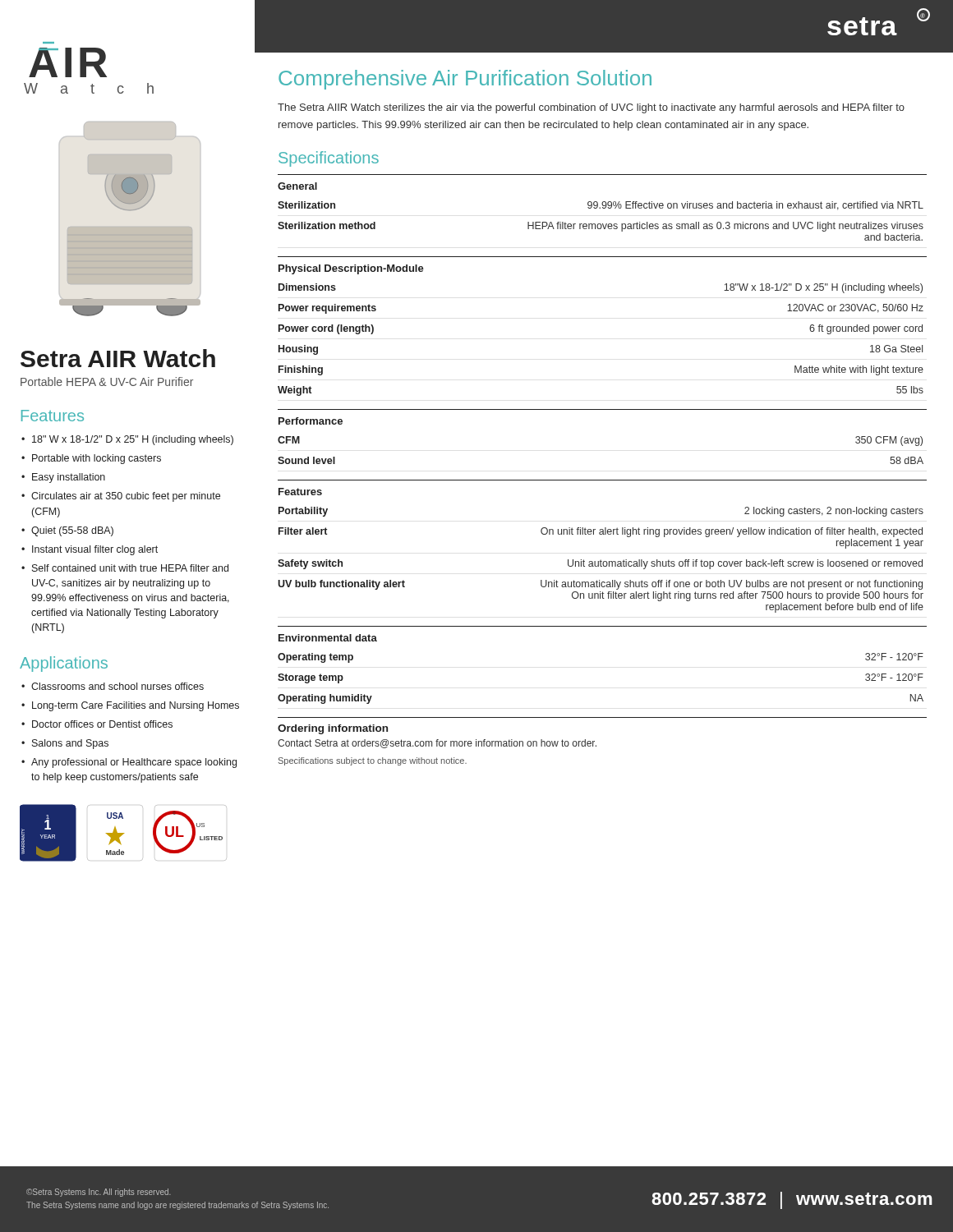The width and height of the screenshot is (953, 1232).
Task: Find the text block with the text "Contact Setra at orders@setra.com for more"
Action: (438, 743)
